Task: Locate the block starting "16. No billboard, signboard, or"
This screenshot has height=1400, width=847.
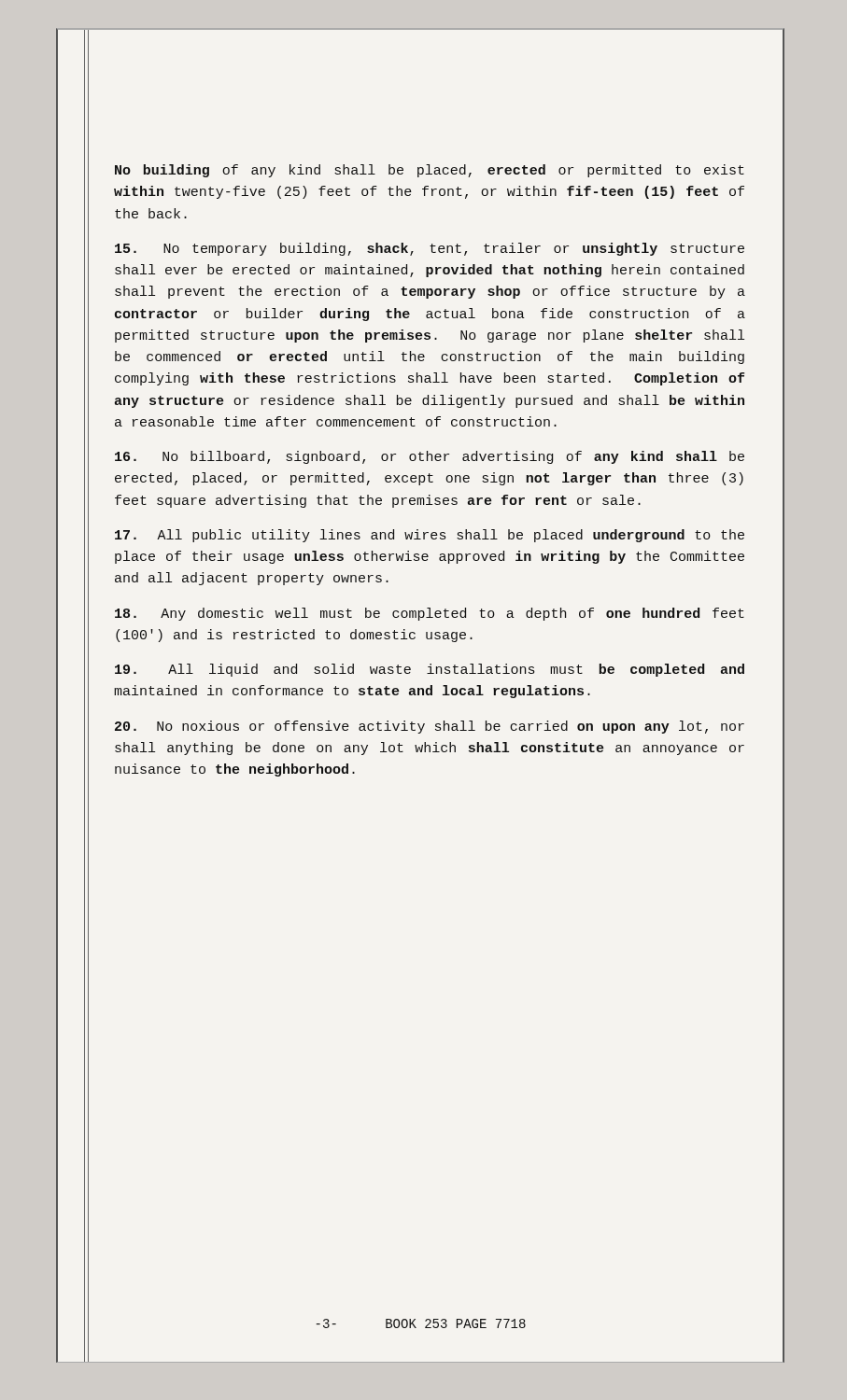Action: (x=430, y=480)
